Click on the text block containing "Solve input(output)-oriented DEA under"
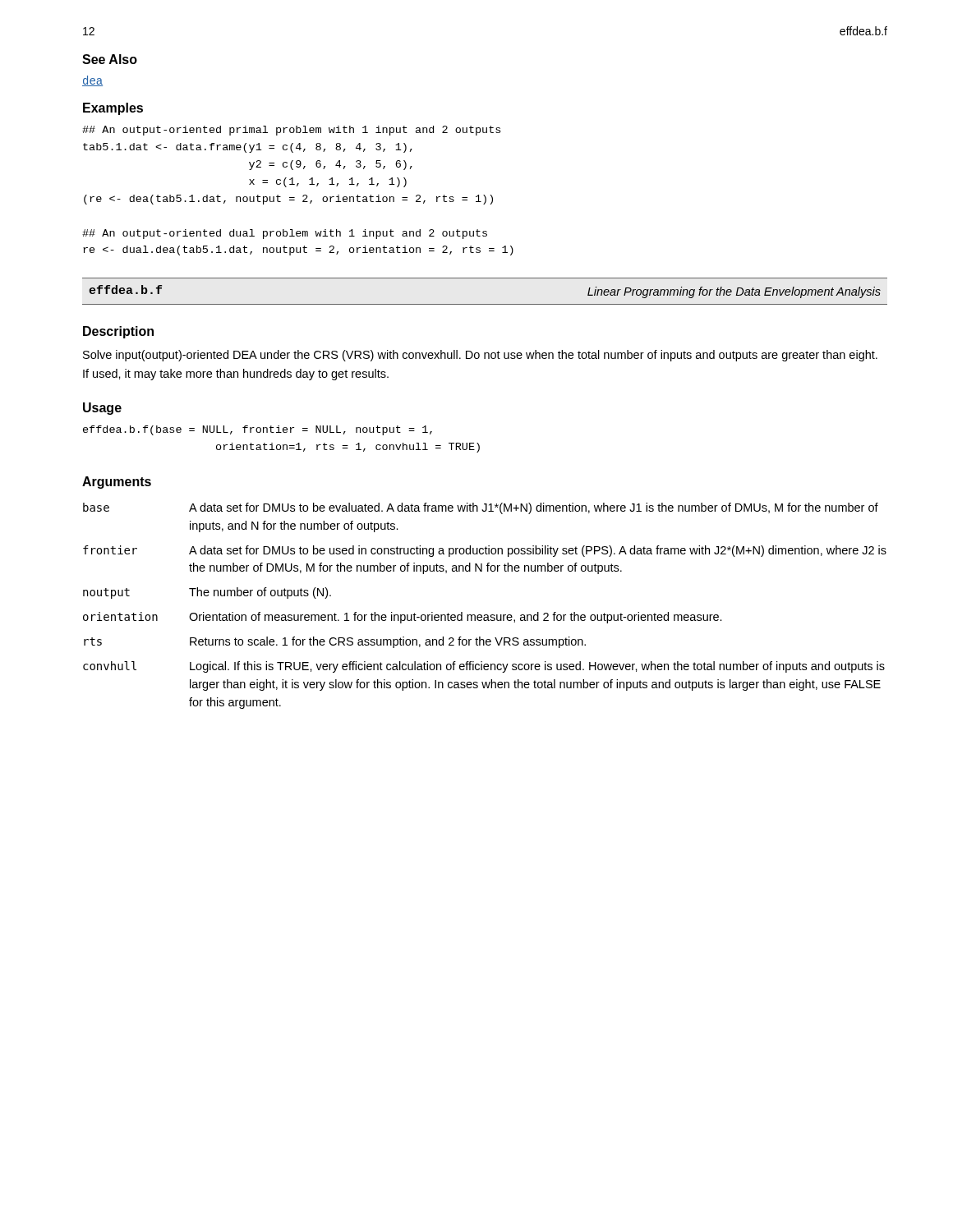The image size is (953, 1232). click(480, 364)
